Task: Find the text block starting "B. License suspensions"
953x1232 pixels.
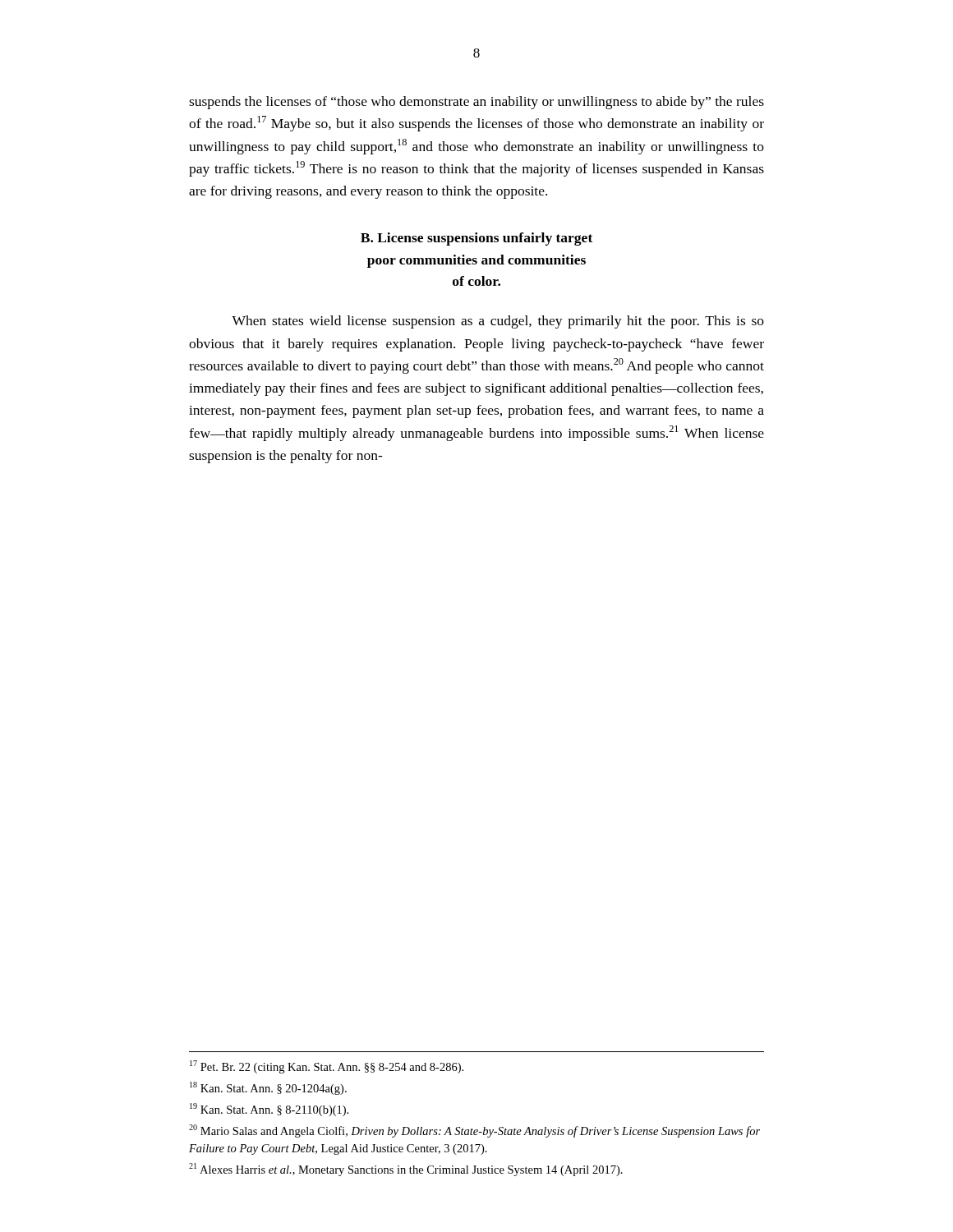Action: 476,259
